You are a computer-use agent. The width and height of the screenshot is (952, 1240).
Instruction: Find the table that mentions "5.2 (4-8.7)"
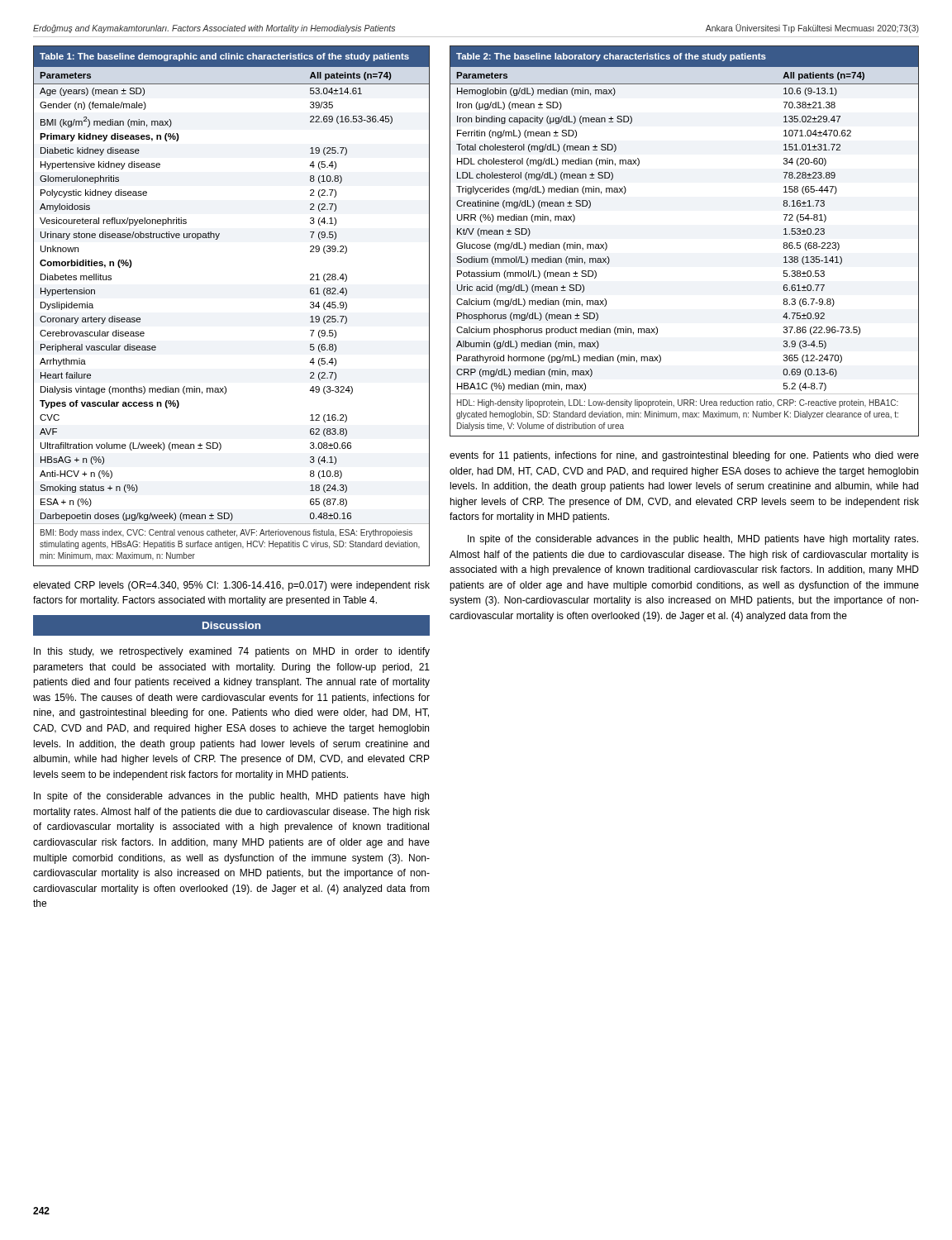684,241
